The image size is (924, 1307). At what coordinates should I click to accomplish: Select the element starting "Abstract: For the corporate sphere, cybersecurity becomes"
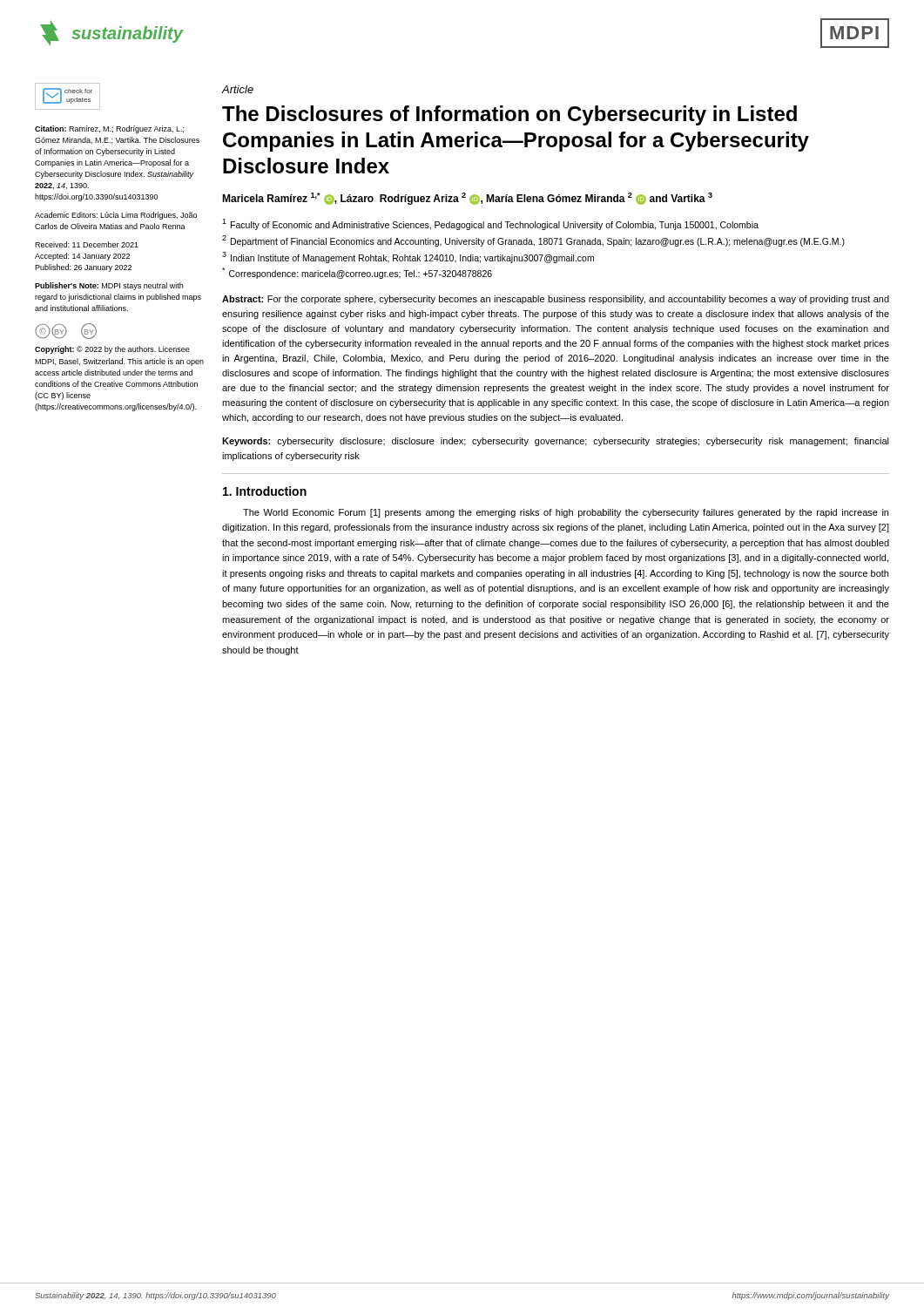coord(556,358)
